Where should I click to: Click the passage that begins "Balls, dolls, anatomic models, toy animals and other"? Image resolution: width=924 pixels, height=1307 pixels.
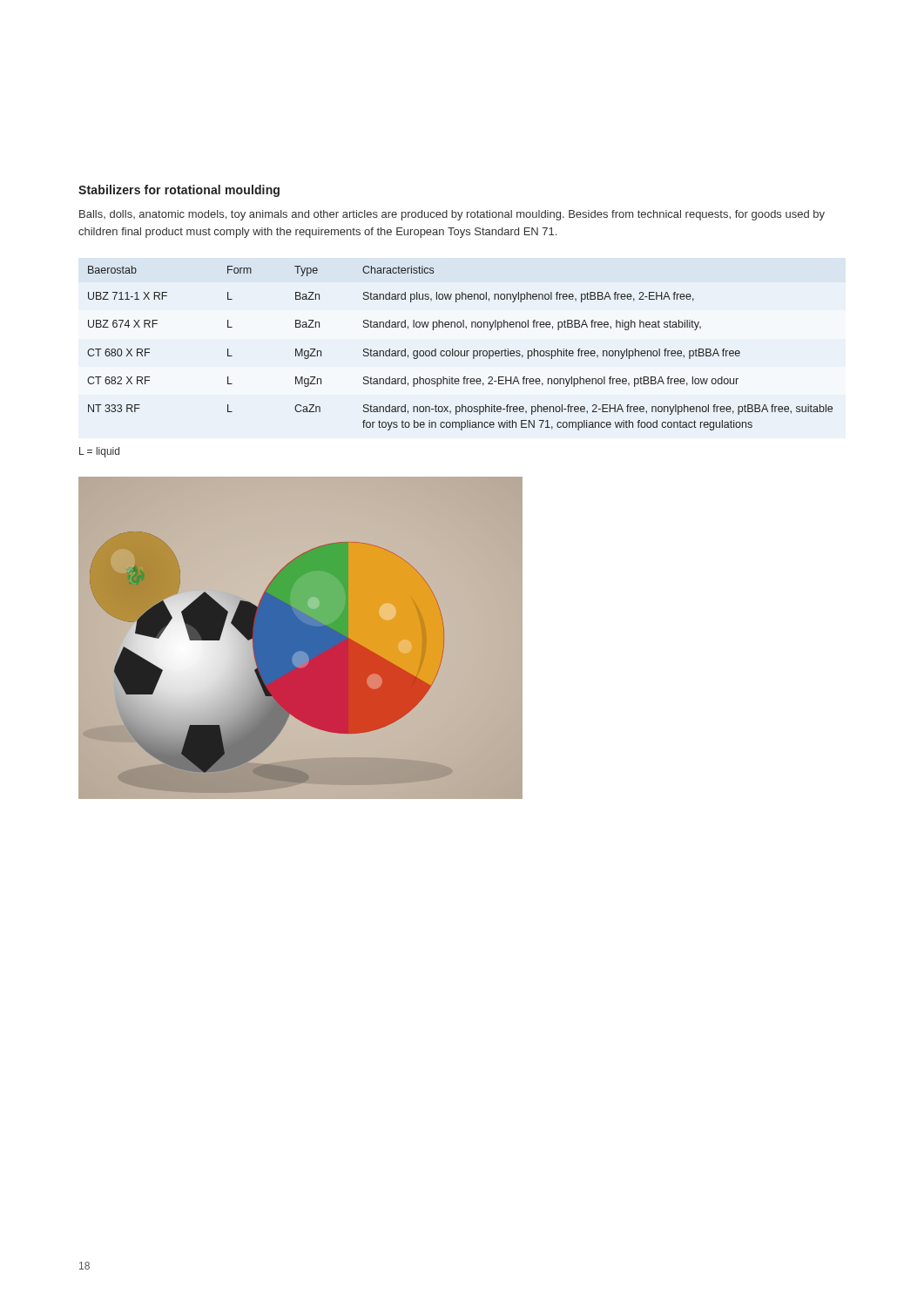click(452, 223)
